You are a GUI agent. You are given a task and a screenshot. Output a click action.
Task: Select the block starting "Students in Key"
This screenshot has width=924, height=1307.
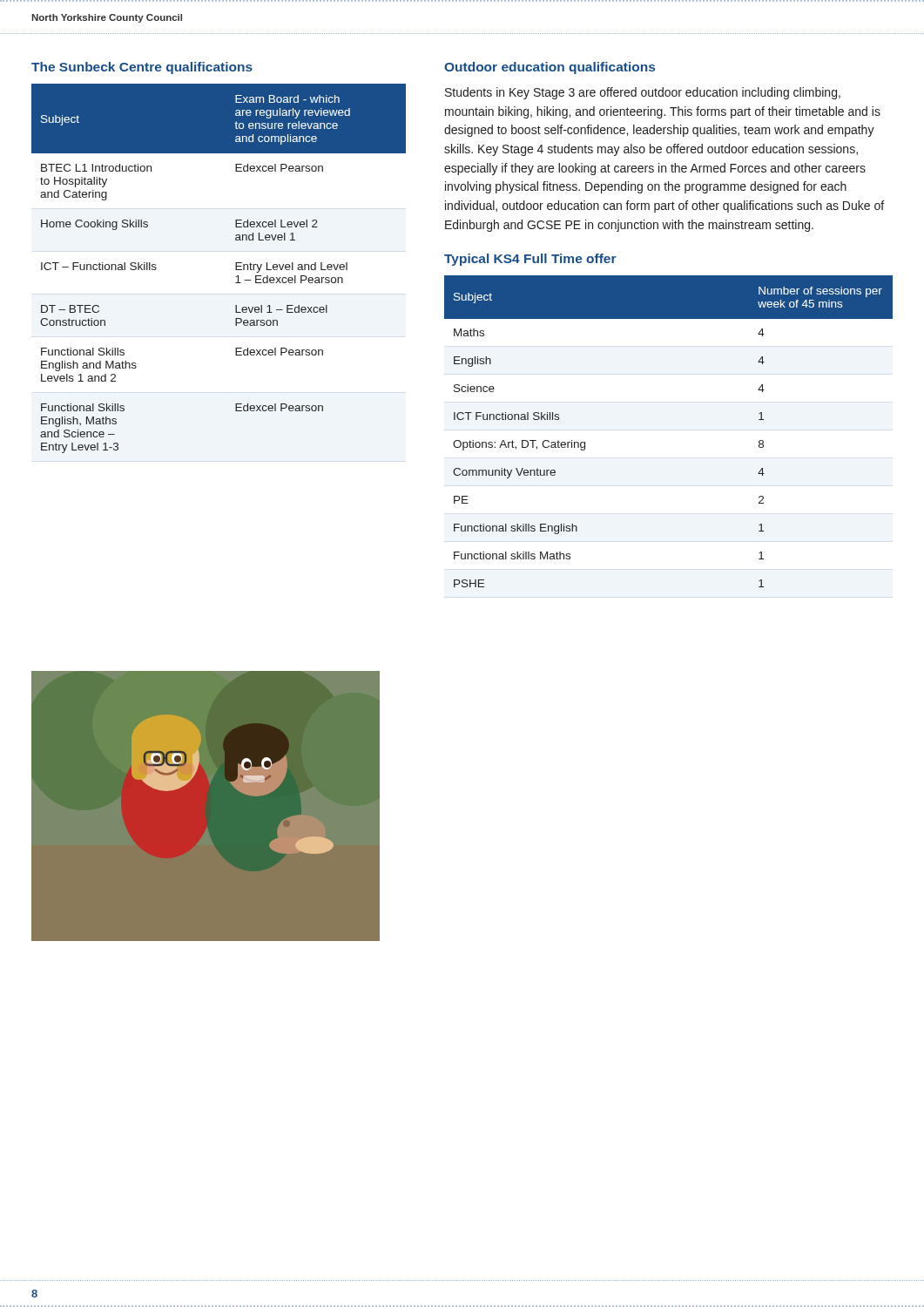[664, 158]
